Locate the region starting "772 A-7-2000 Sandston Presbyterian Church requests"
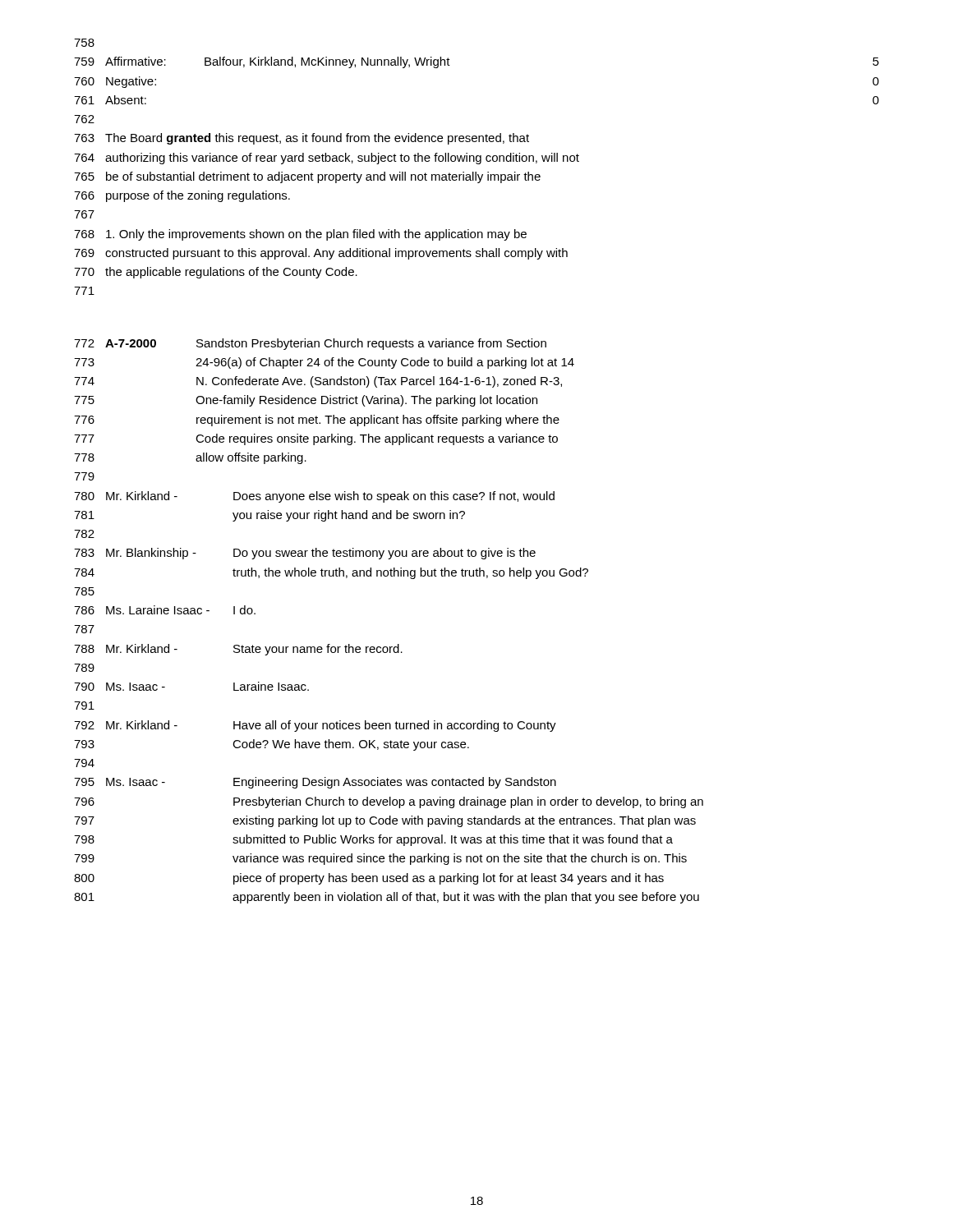Viewport: 953px width, 1232px height. point(476,343)
